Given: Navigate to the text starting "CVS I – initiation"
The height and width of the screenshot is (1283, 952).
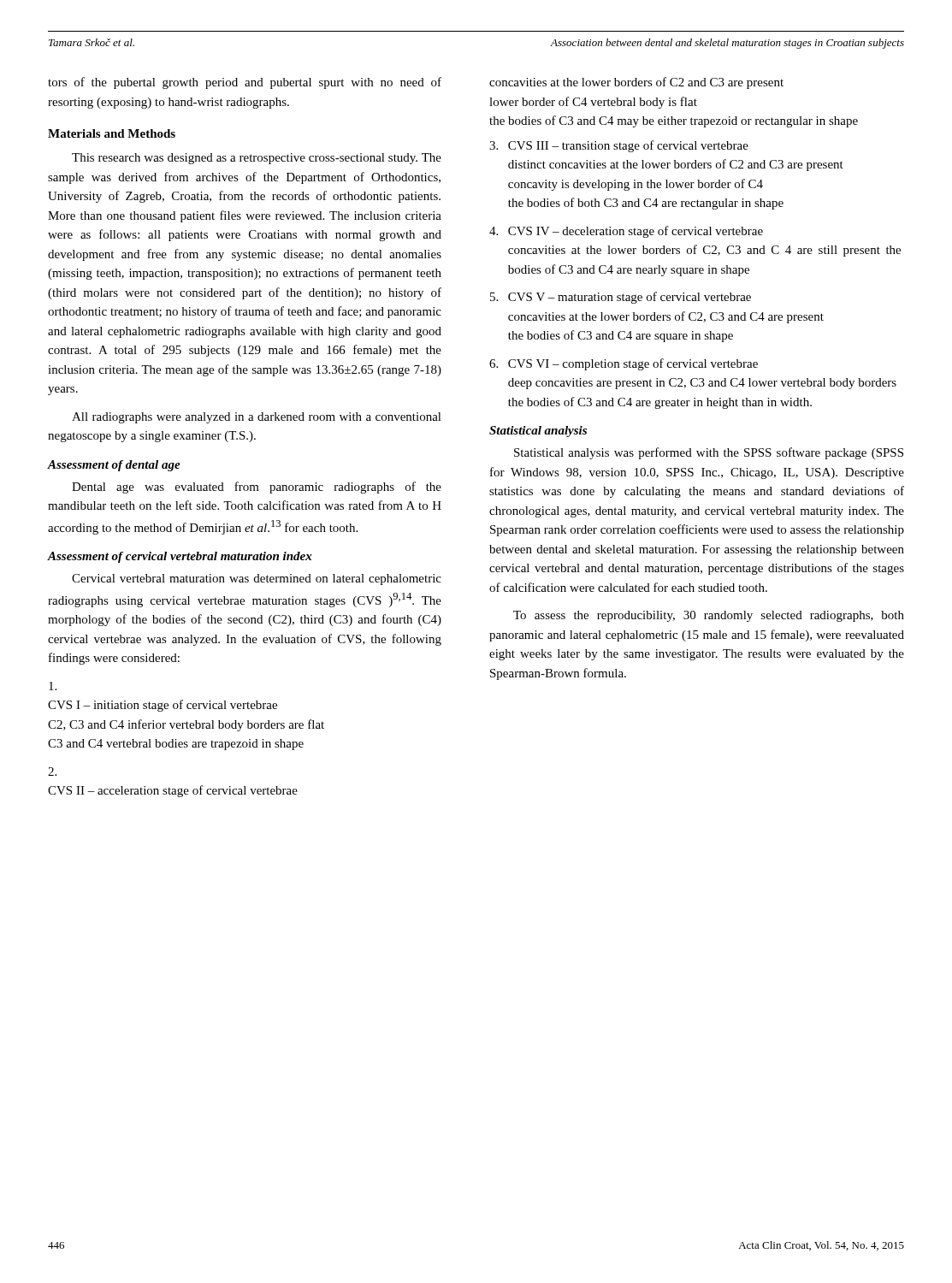Looking at the screenshot, I should point(241,715).
